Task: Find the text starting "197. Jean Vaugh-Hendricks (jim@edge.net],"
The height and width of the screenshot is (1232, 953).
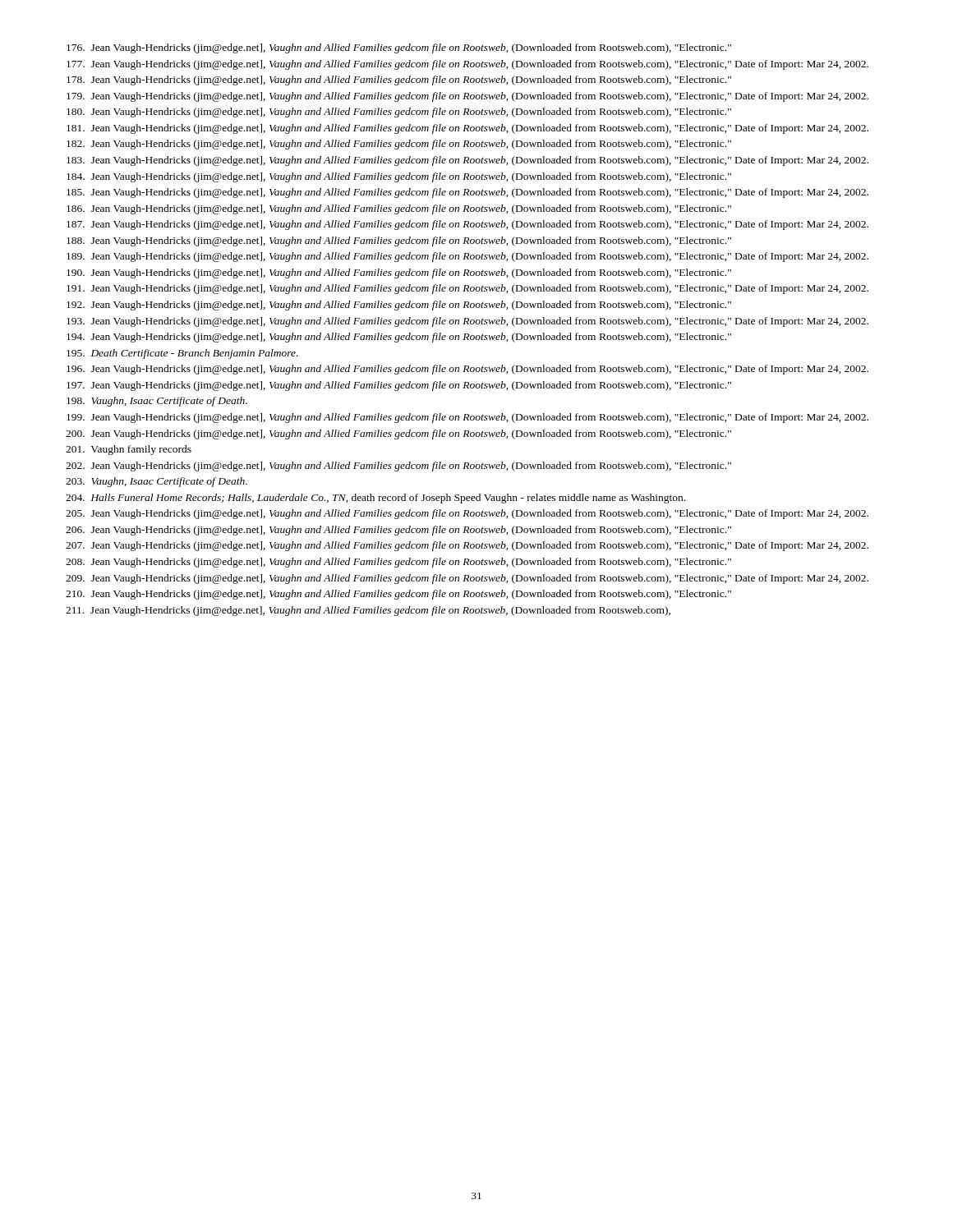Action: (x=399, y=385)
